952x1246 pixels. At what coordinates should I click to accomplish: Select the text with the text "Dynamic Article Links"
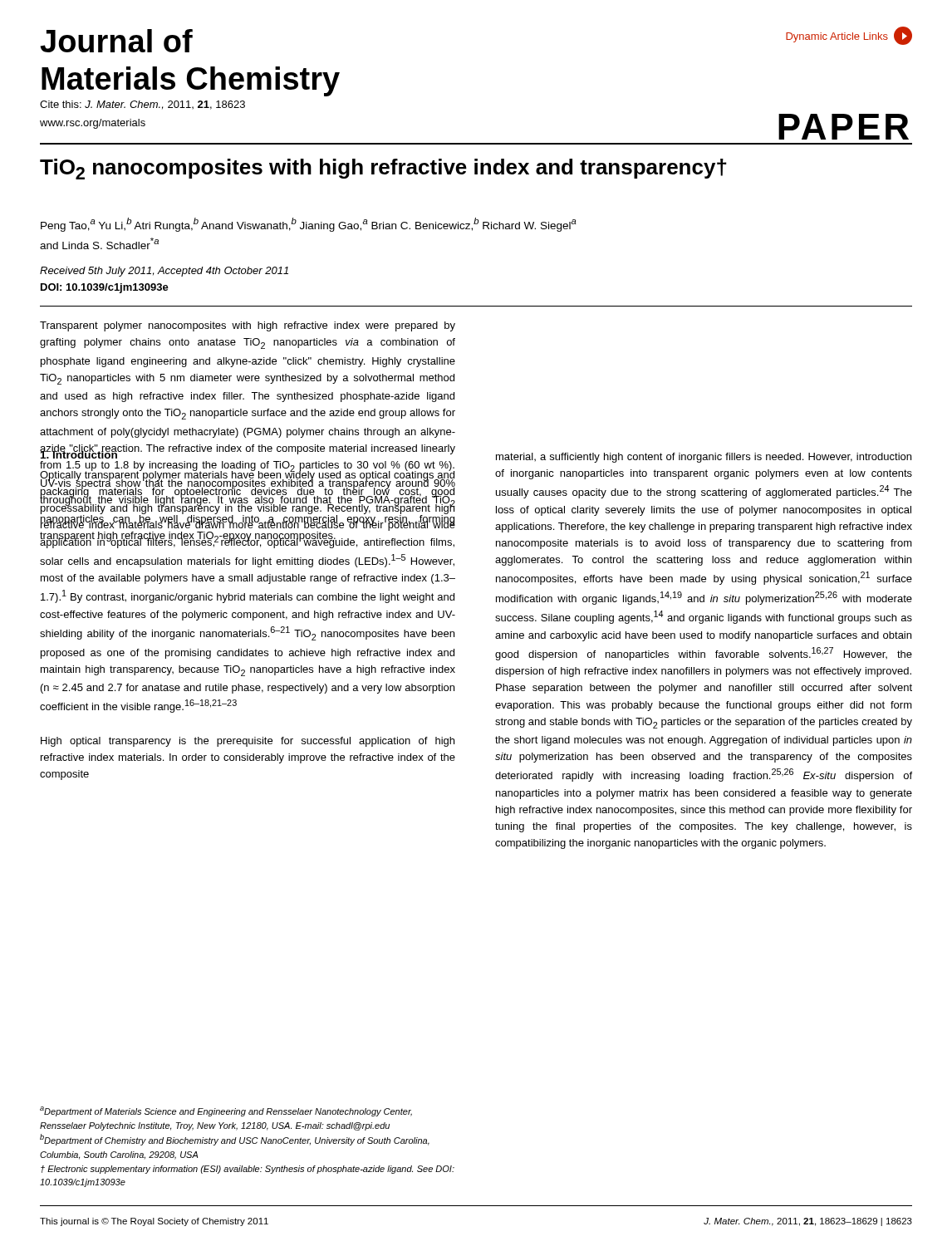849,36
